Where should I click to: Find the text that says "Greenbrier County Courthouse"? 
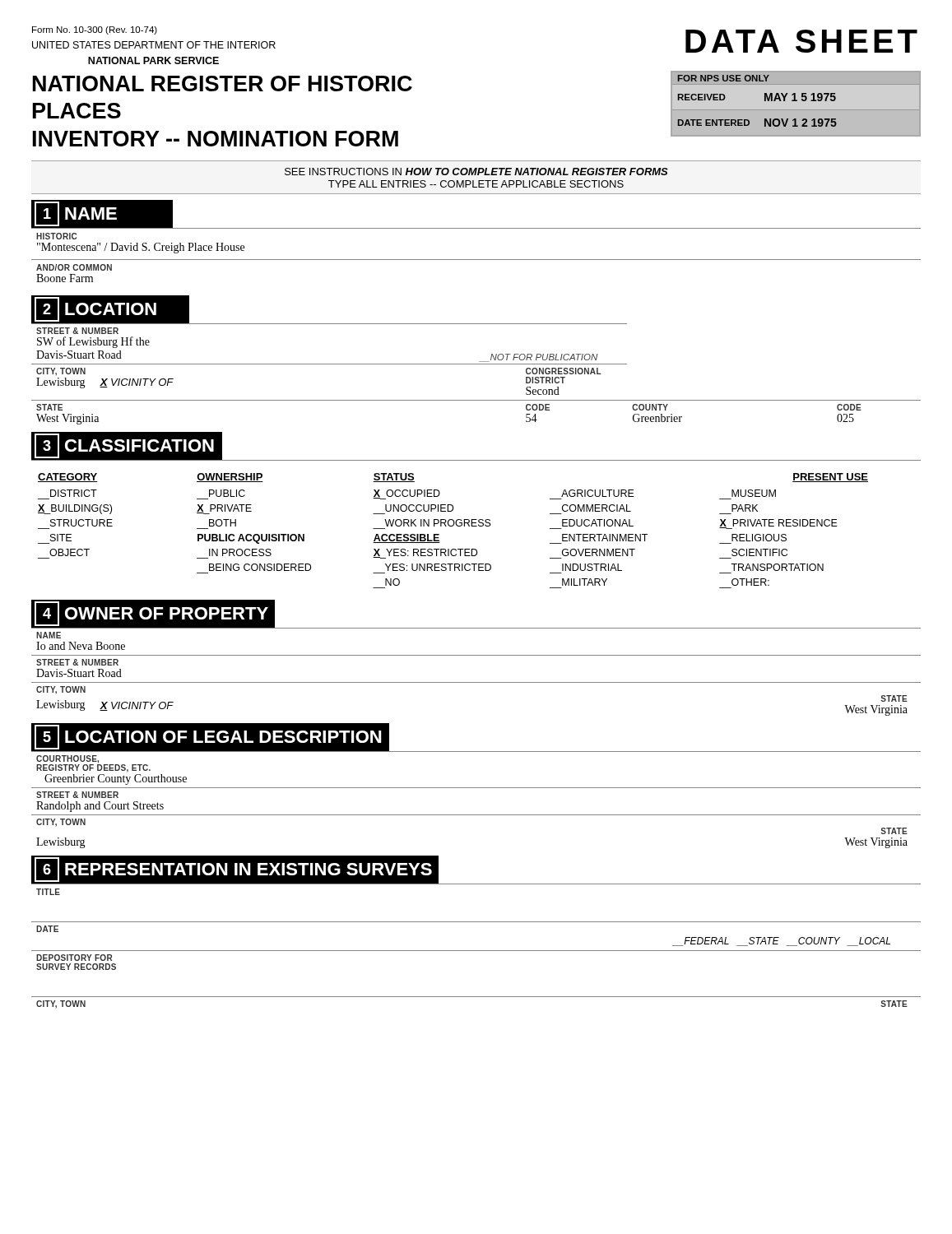pyautogui.click(x=116, y=778)
